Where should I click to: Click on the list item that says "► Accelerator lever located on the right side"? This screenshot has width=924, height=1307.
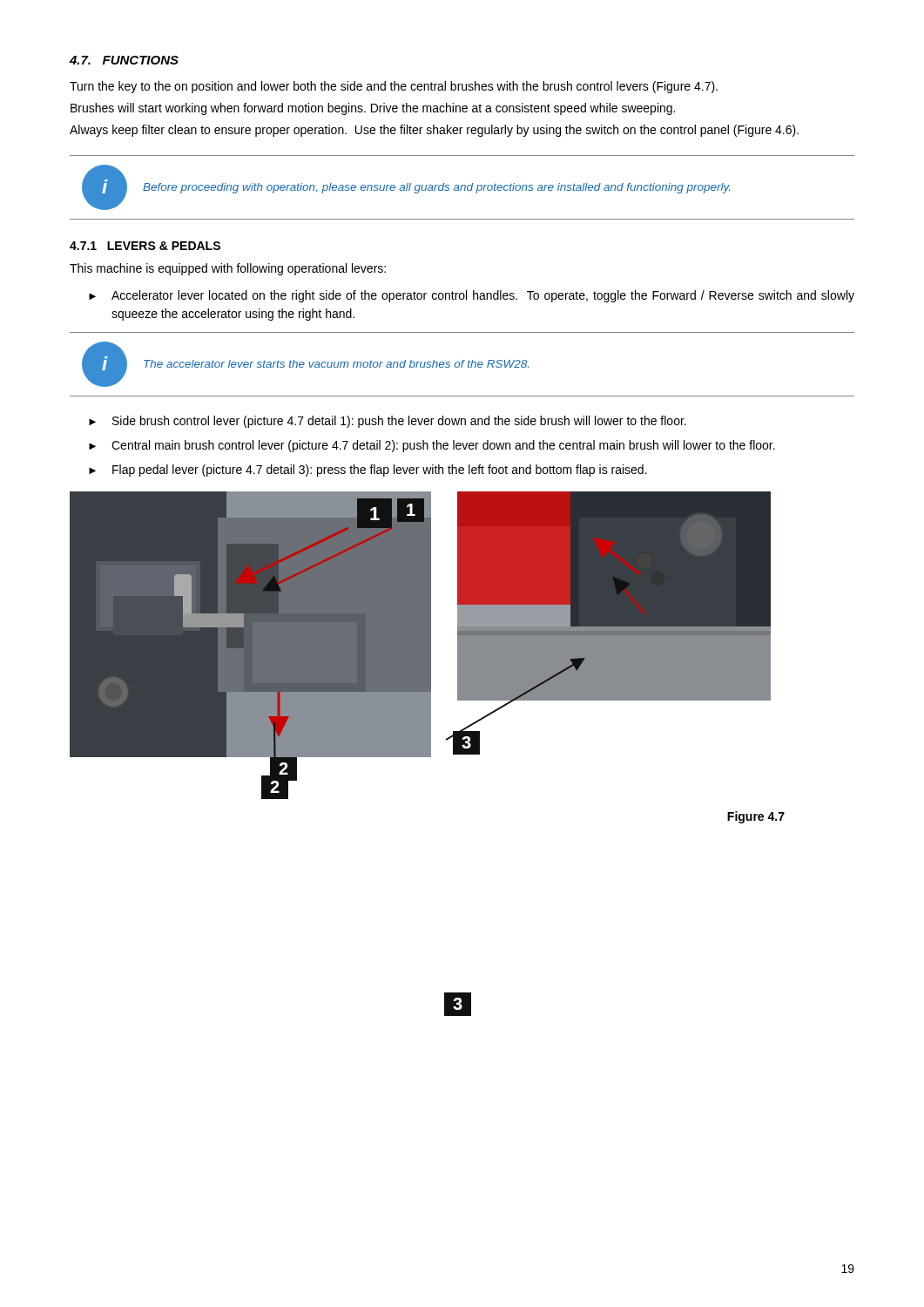pos(471,305)
